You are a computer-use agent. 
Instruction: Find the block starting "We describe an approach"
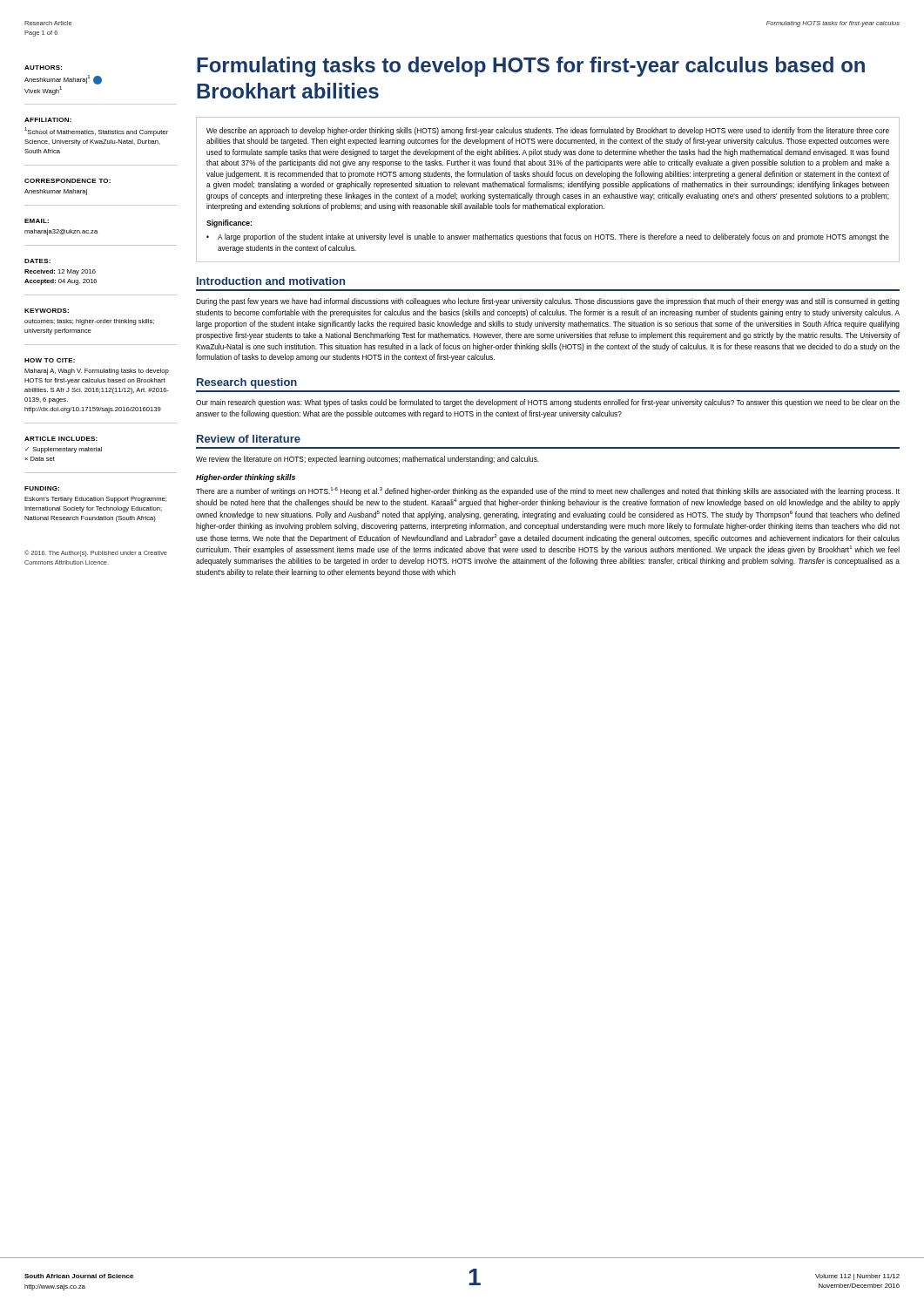pyautogui.click(x=548, y=190)
